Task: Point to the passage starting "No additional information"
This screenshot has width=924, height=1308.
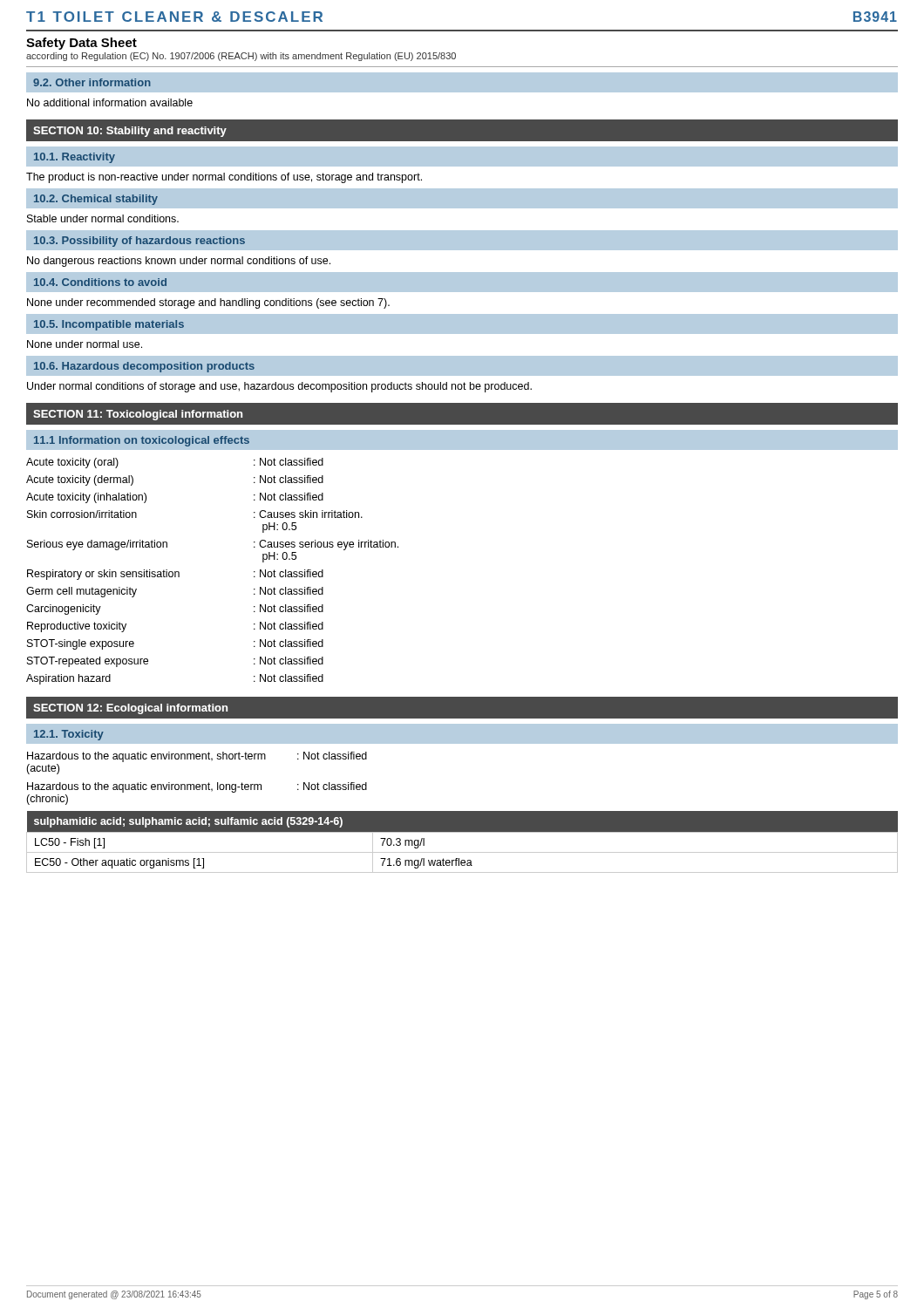Action: pyautogui.click(x=109, y=103)
